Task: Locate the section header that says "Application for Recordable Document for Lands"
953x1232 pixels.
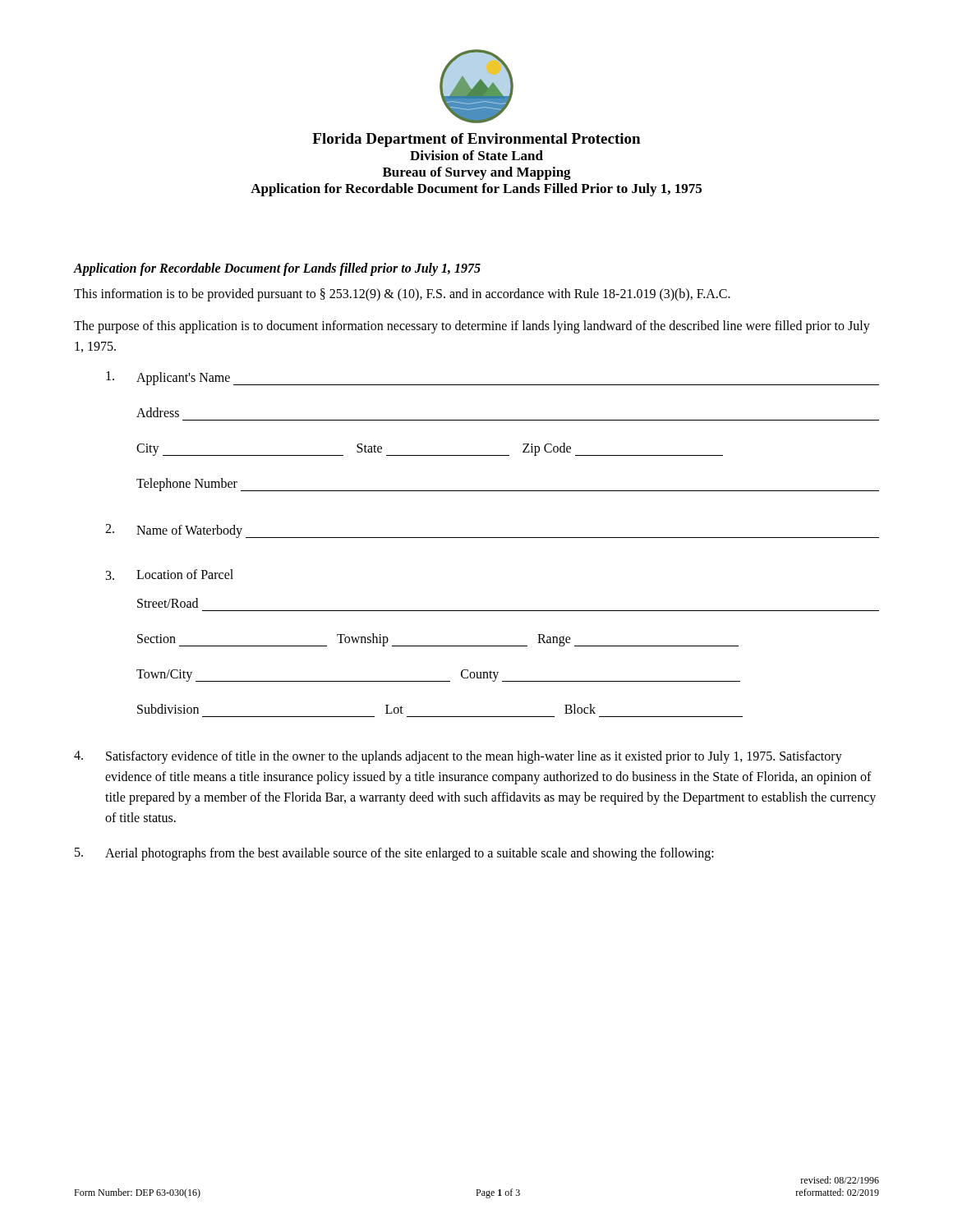Action: (x=277, y=268)
